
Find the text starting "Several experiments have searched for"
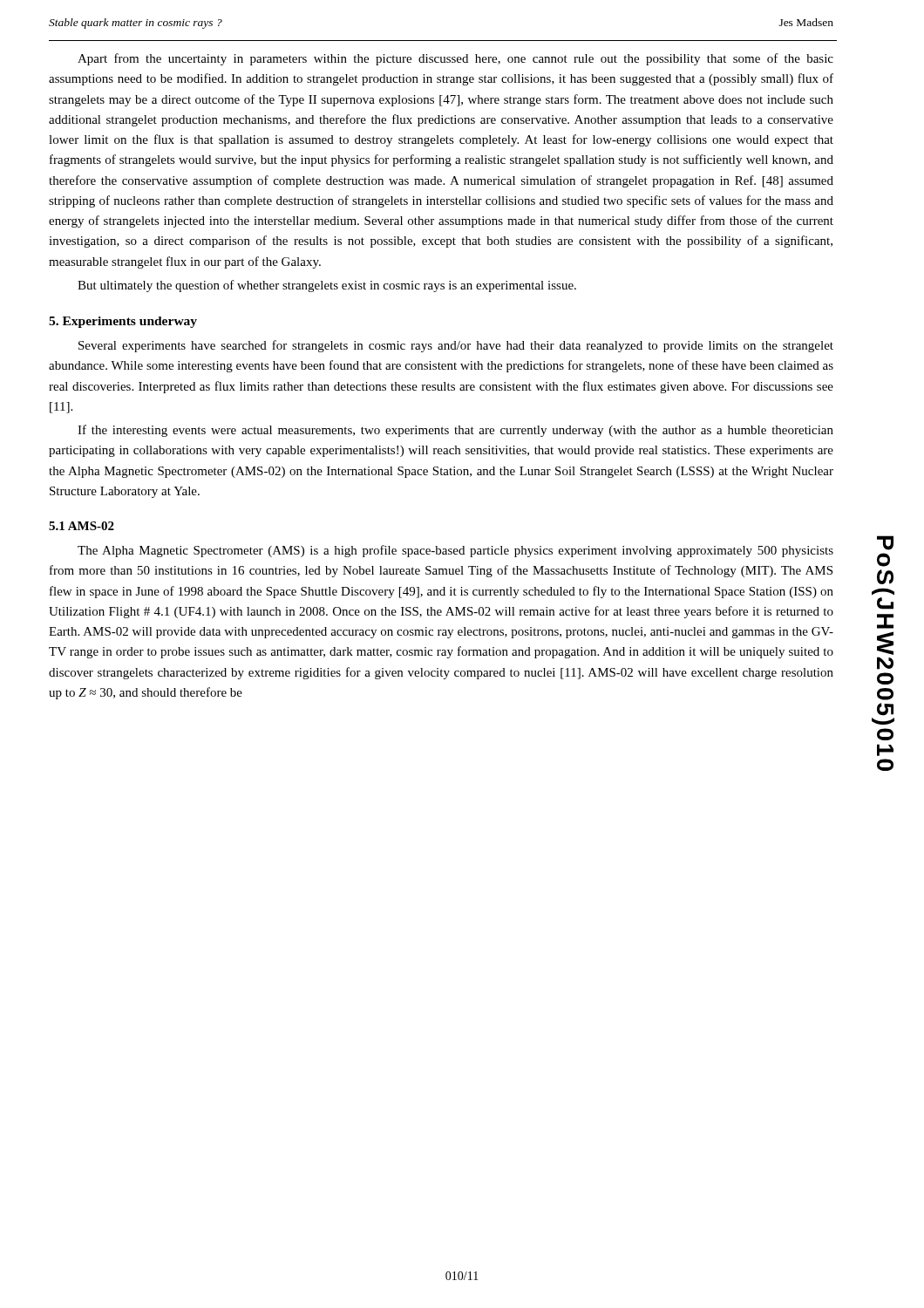pyautogui.click(x=441, y=376)
